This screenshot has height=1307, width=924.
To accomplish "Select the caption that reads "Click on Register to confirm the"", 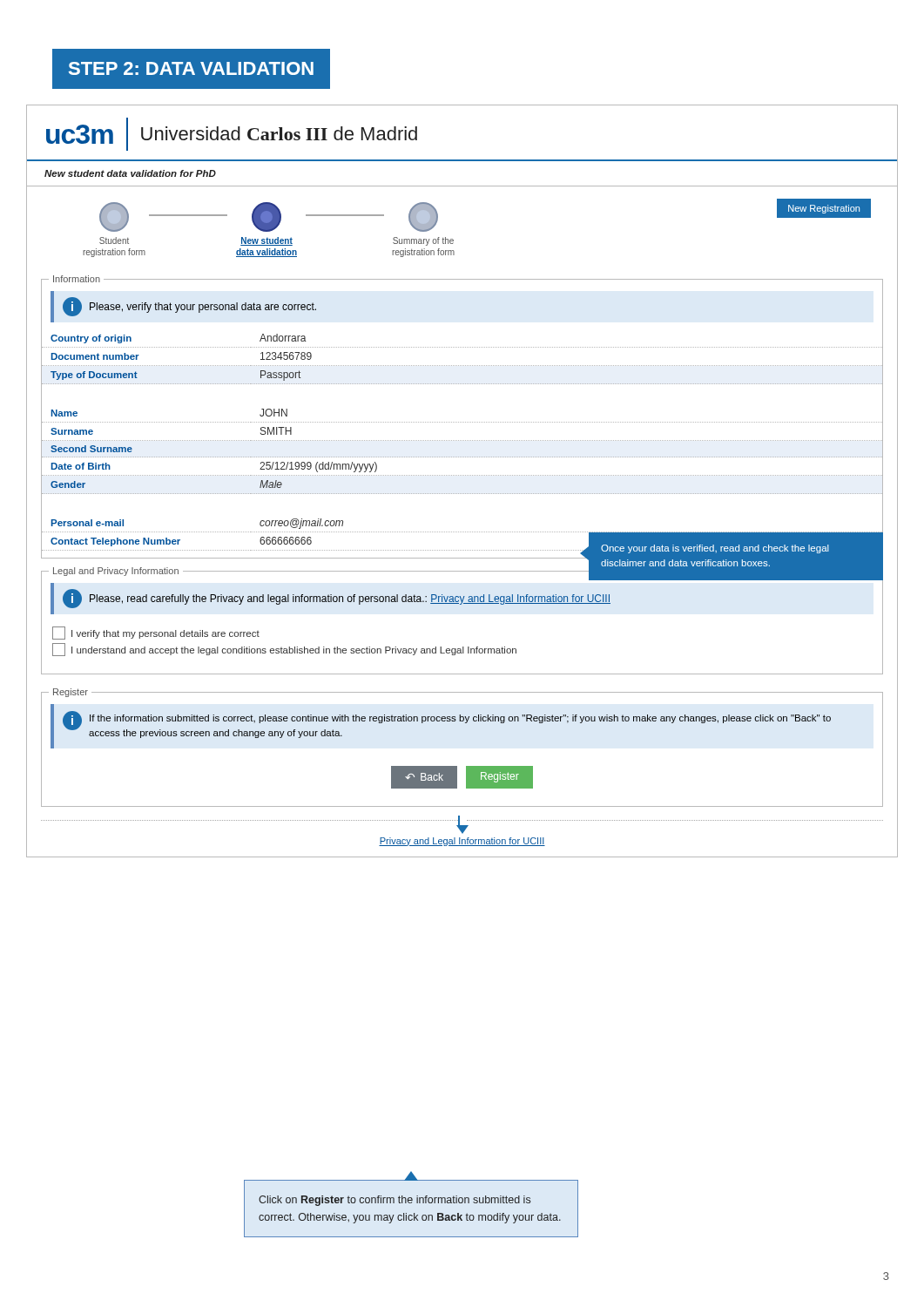I will point(410,1202).
